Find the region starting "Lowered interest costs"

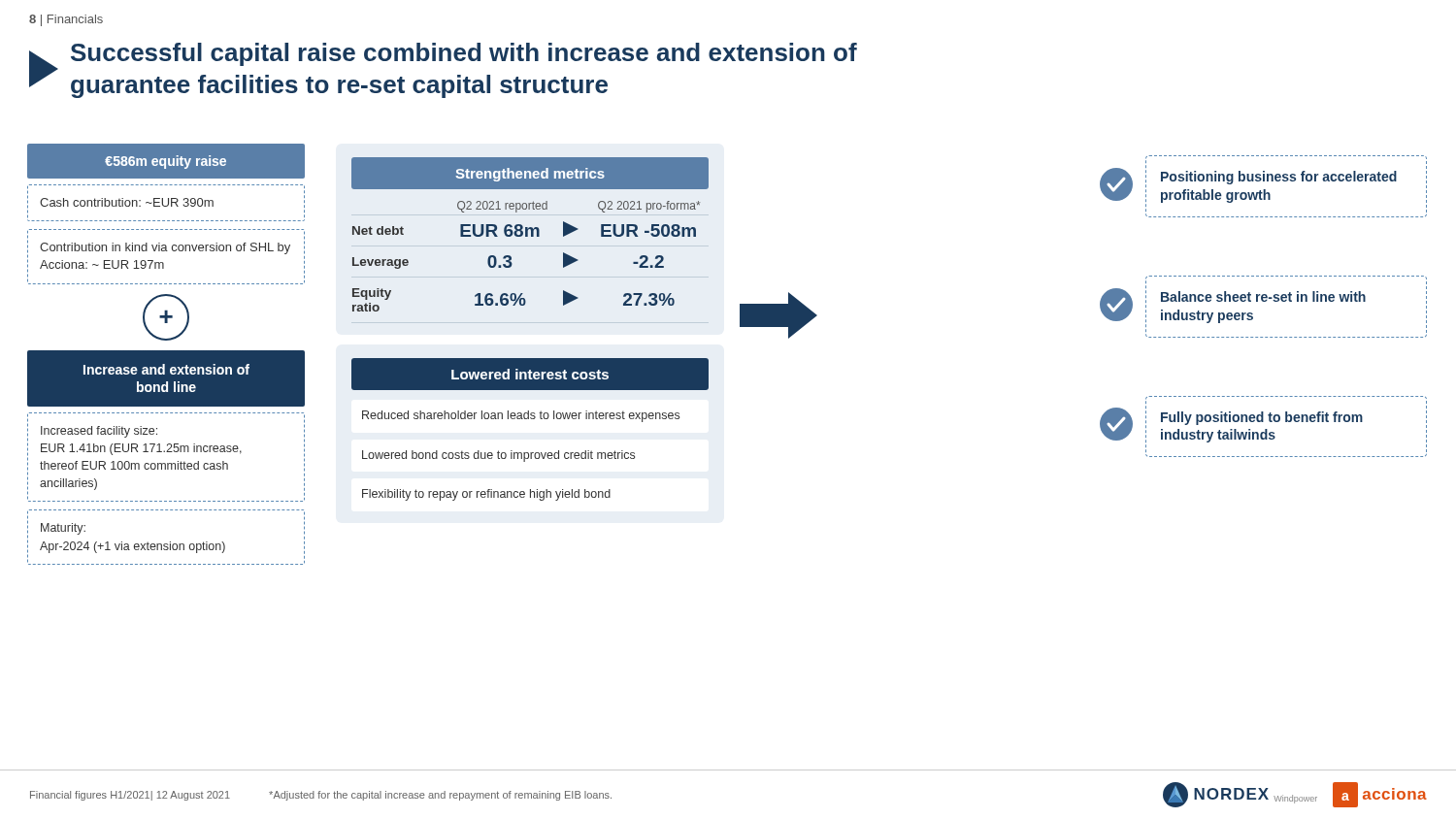point(530,374)
